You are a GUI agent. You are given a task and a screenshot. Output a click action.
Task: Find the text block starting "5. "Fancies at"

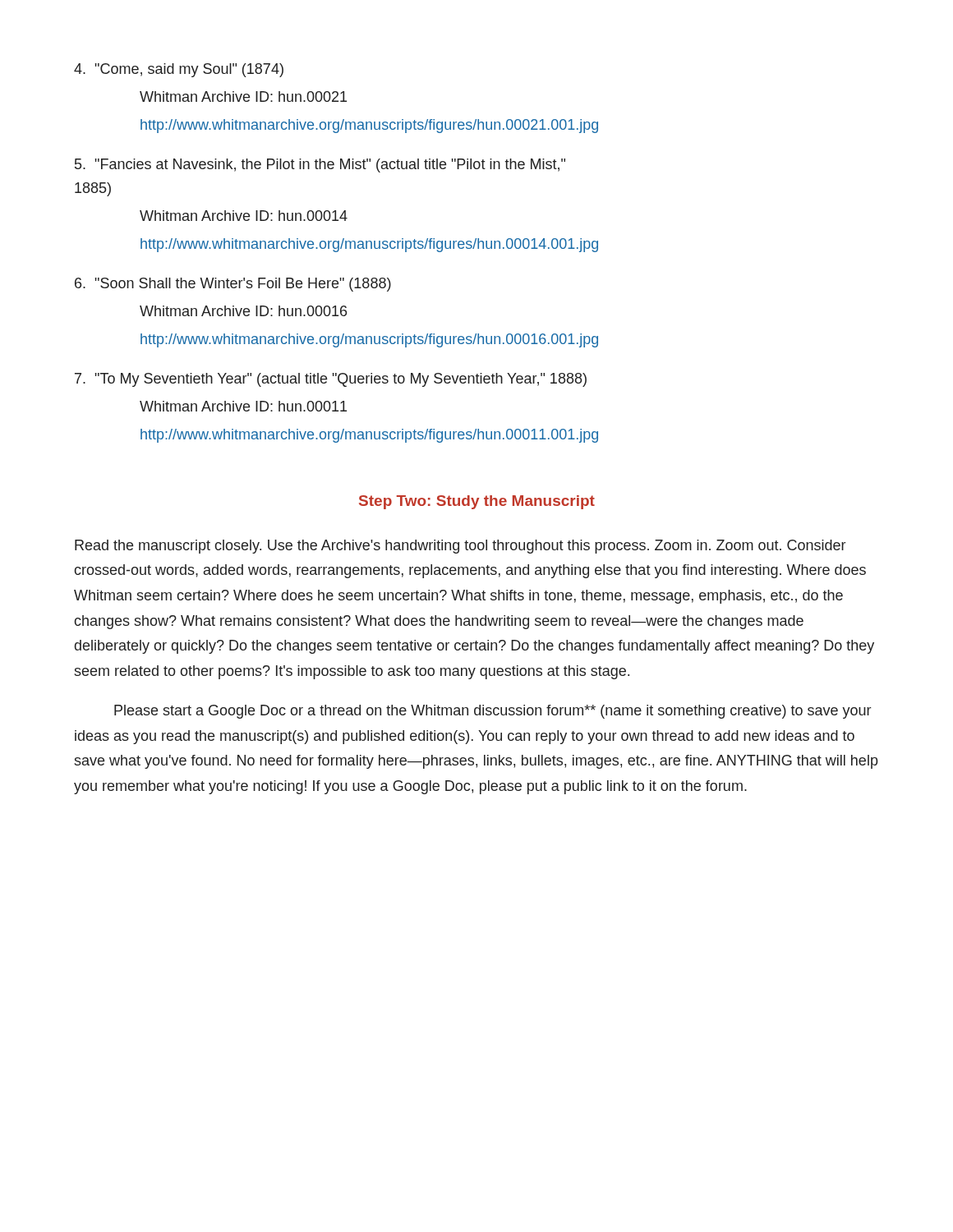(x=320, y=165)
